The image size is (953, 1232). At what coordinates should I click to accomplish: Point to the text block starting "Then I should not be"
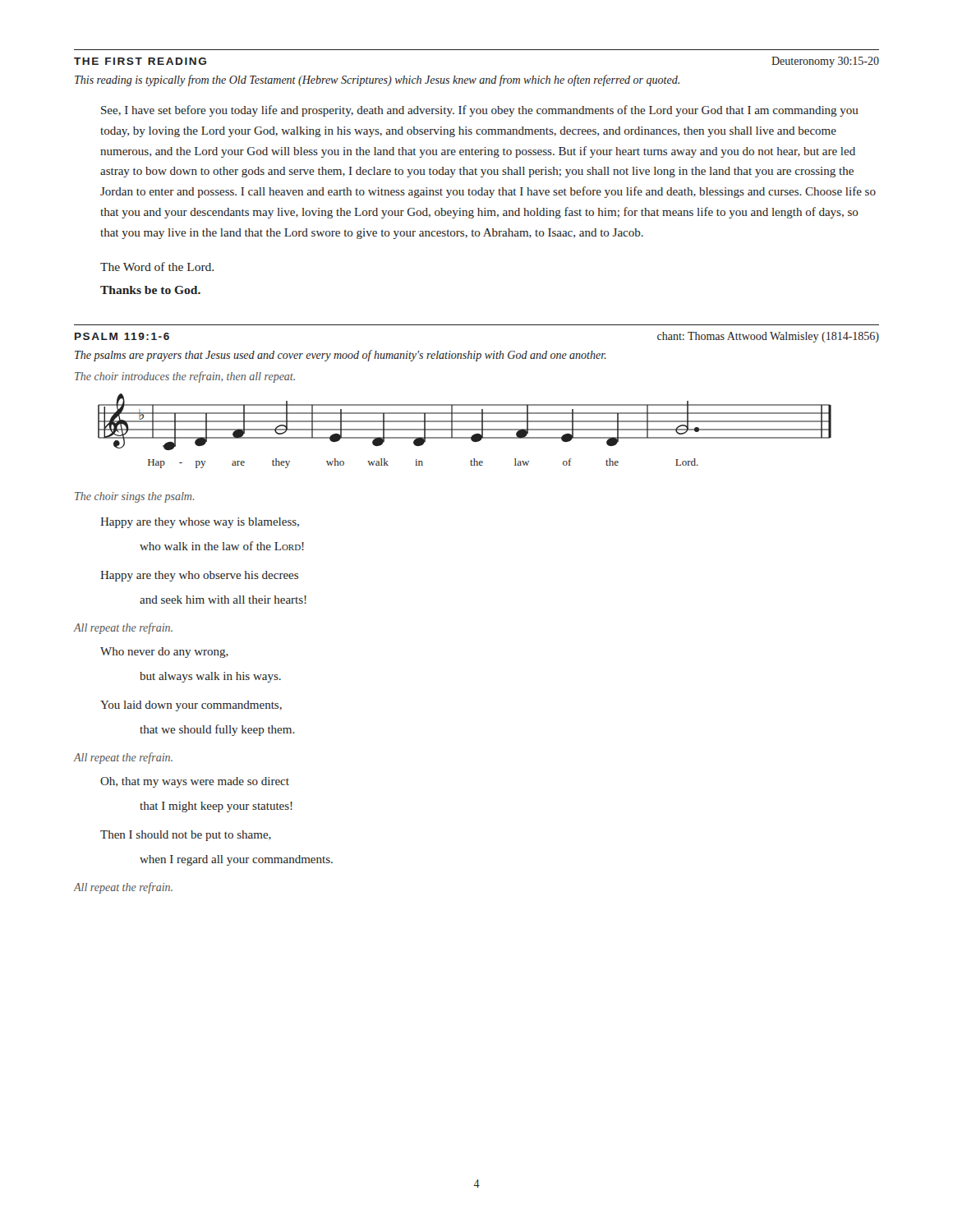coord(186,836)
